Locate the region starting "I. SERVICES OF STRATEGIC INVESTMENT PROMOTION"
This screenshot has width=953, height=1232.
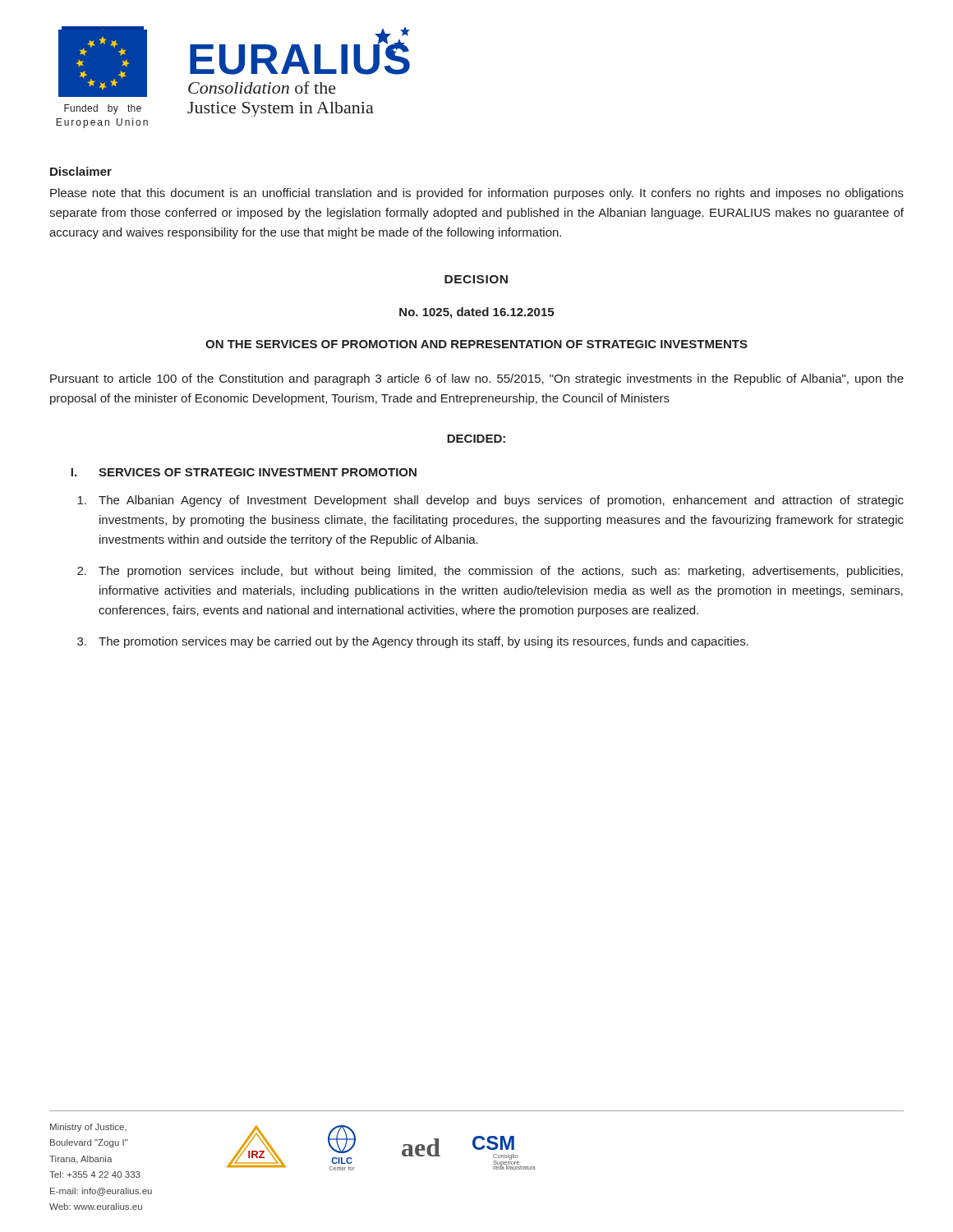(x=233, y=472)
